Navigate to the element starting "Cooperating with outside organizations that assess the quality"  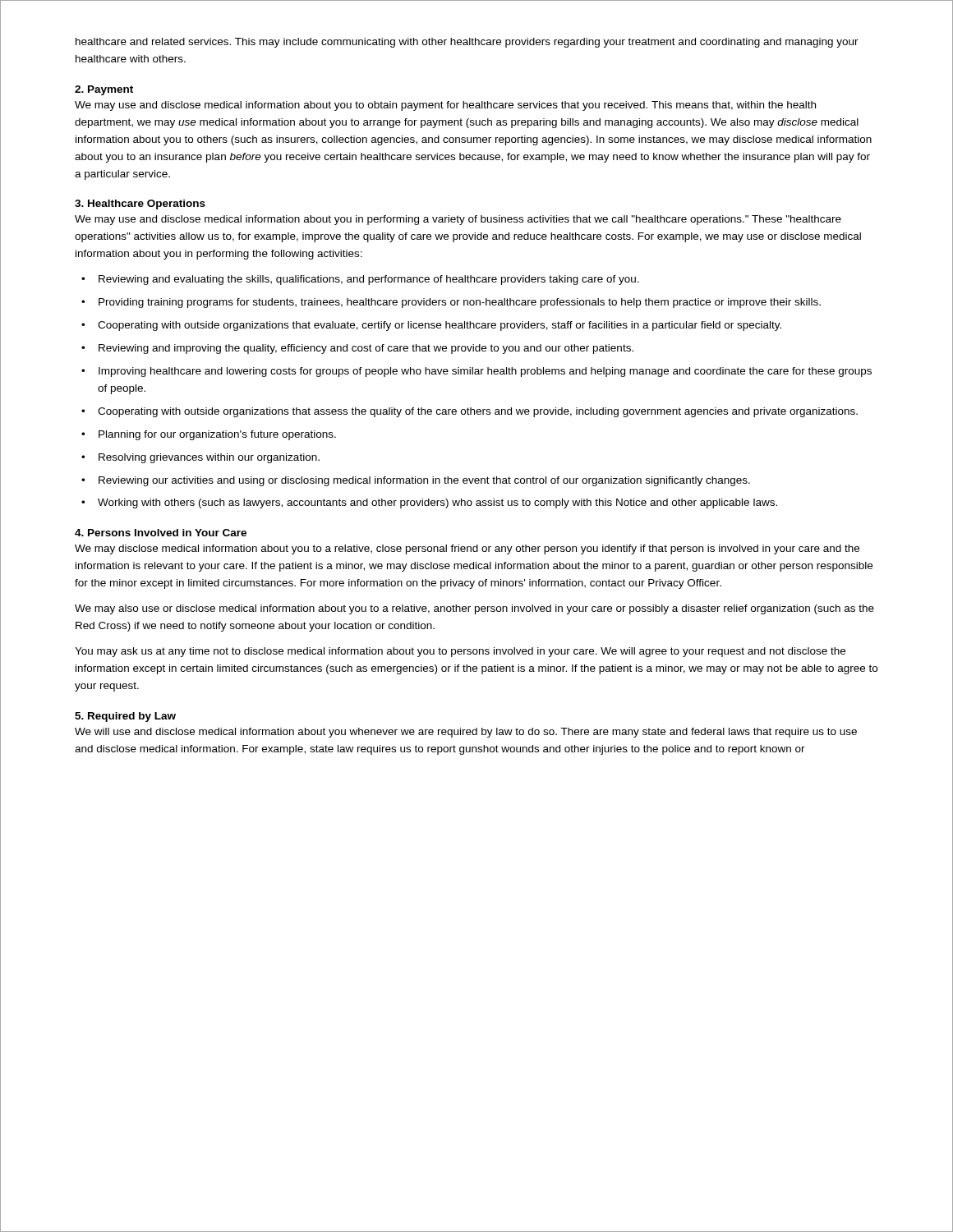pyautogui.click(x=478, y=411)
